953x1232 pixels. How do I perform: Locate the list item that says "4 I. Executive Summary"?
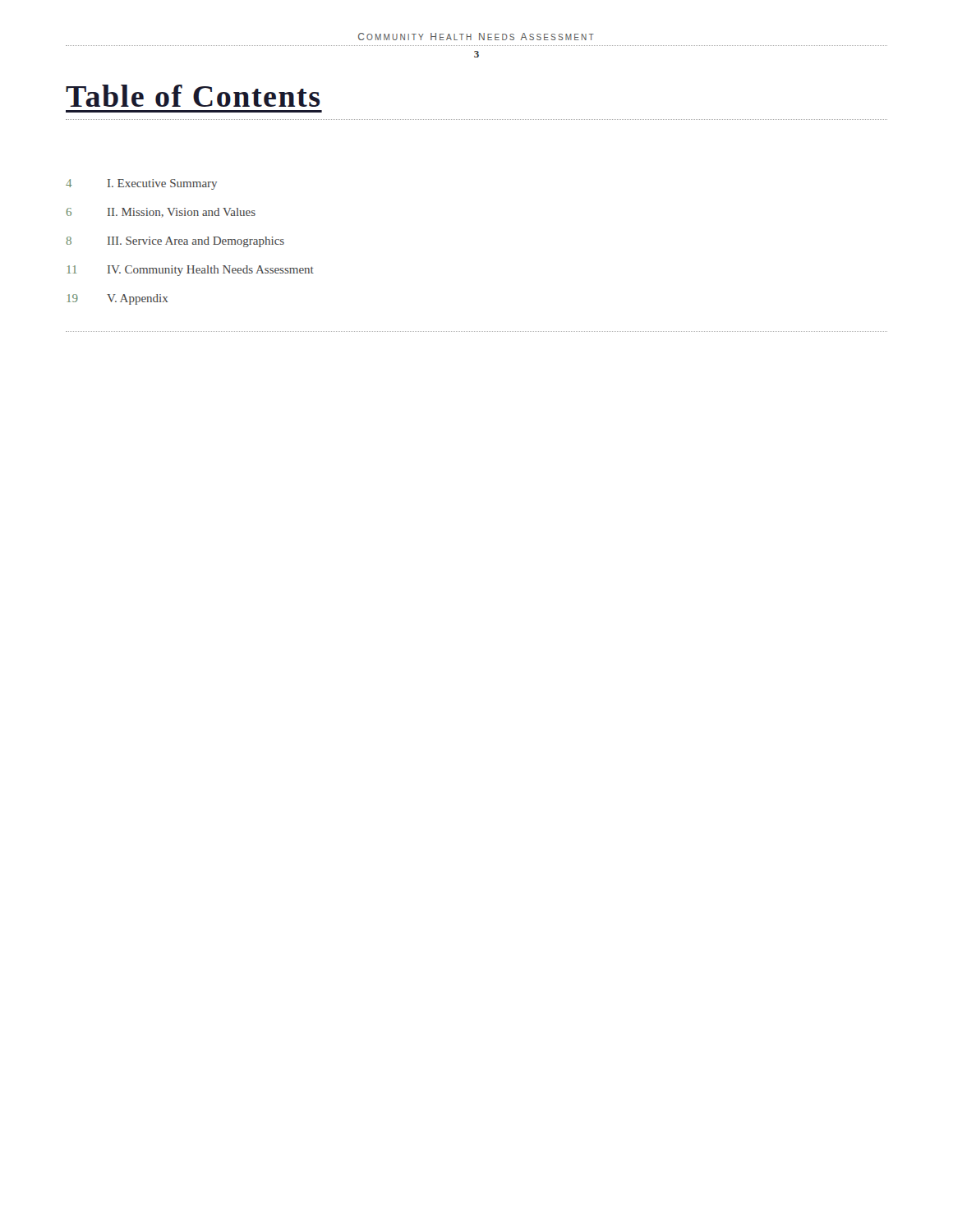tap(142, 184)
